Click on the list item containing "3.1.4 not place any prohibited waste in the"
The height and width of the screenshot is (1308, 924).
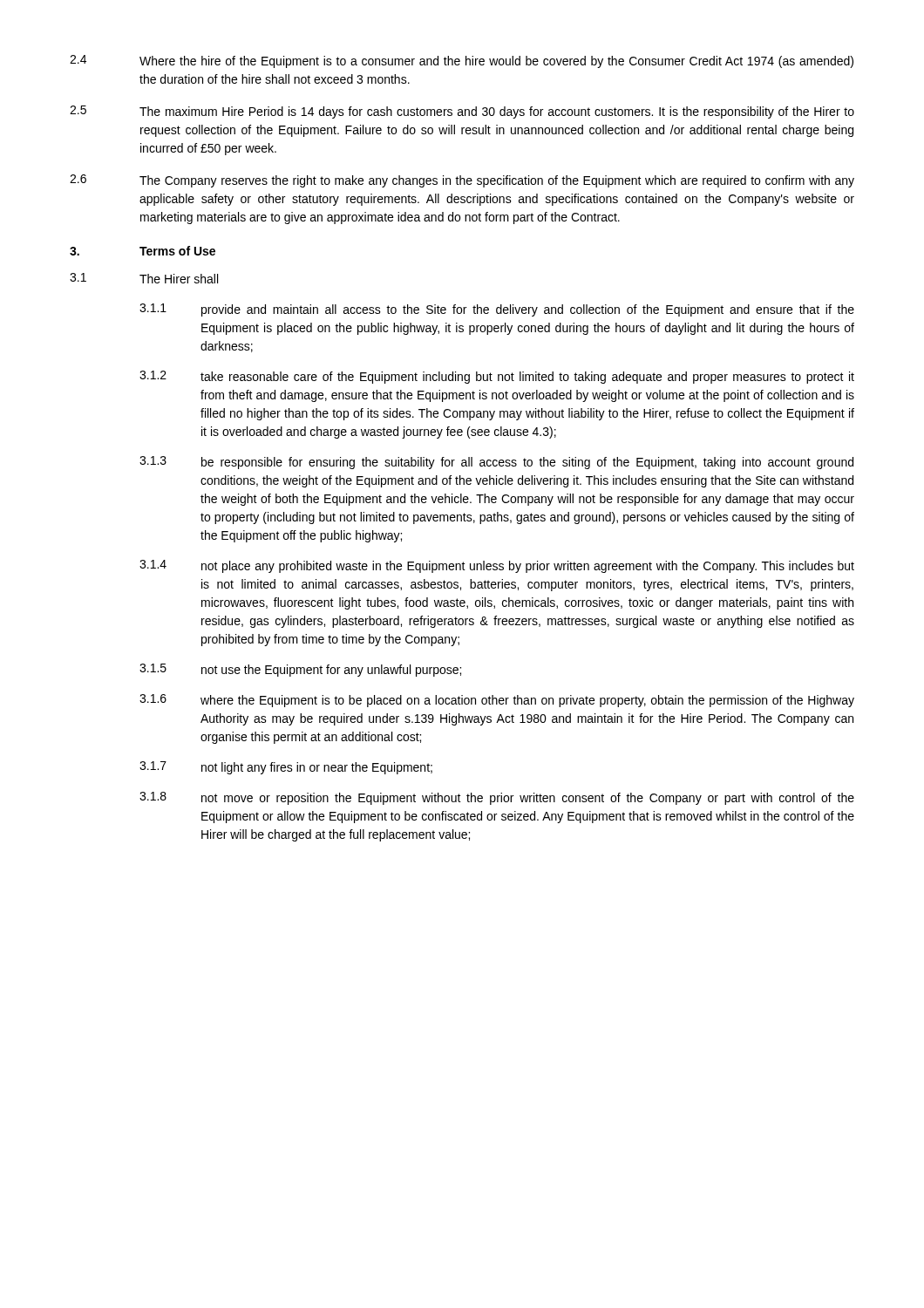point(497,603)
